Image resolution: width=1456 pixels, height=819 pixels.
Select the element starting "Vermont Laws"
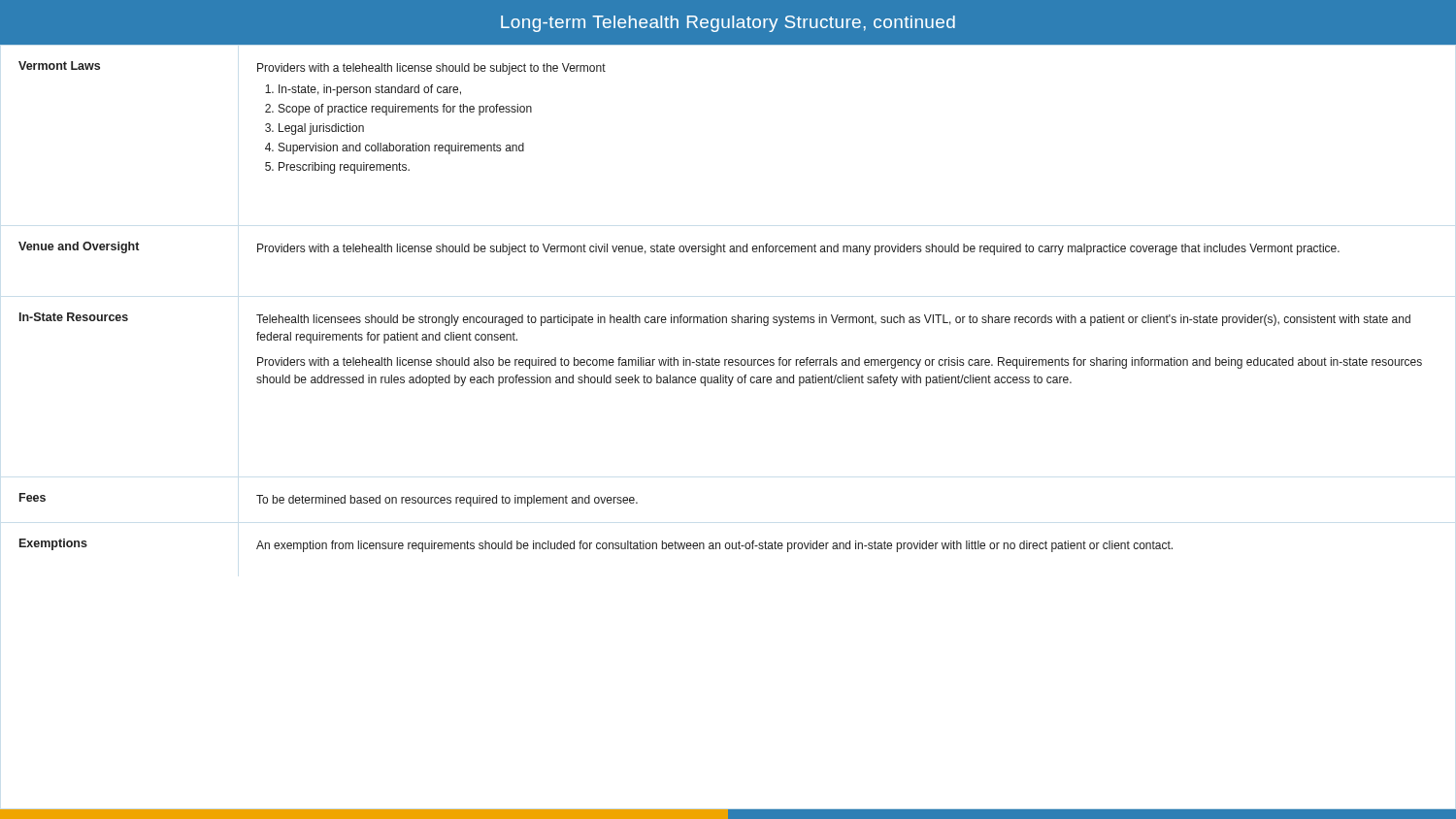coord(60,66)
